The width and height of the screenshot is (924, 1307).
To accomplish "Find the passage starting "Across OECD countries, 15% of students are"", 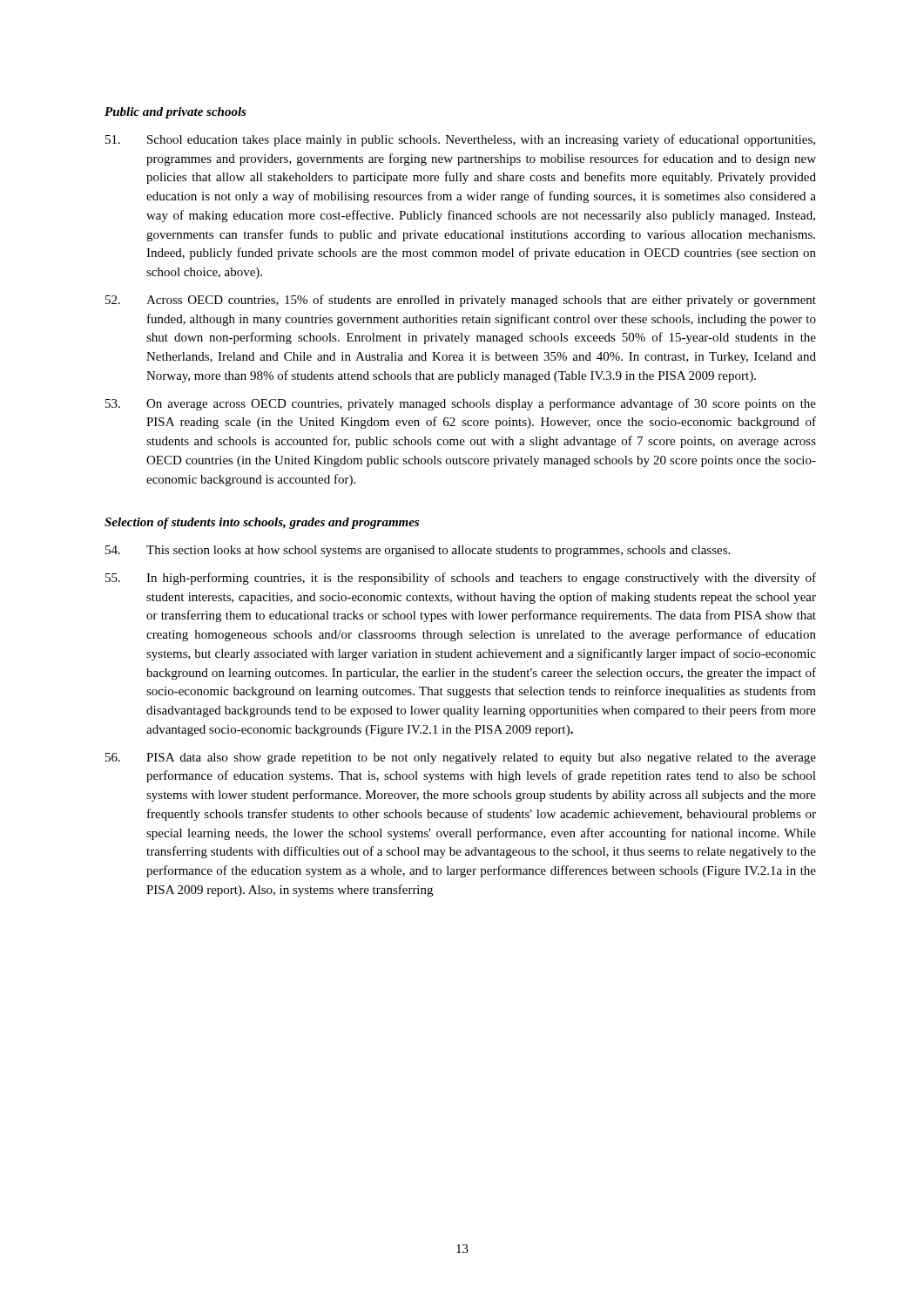I will click(460, 338).
